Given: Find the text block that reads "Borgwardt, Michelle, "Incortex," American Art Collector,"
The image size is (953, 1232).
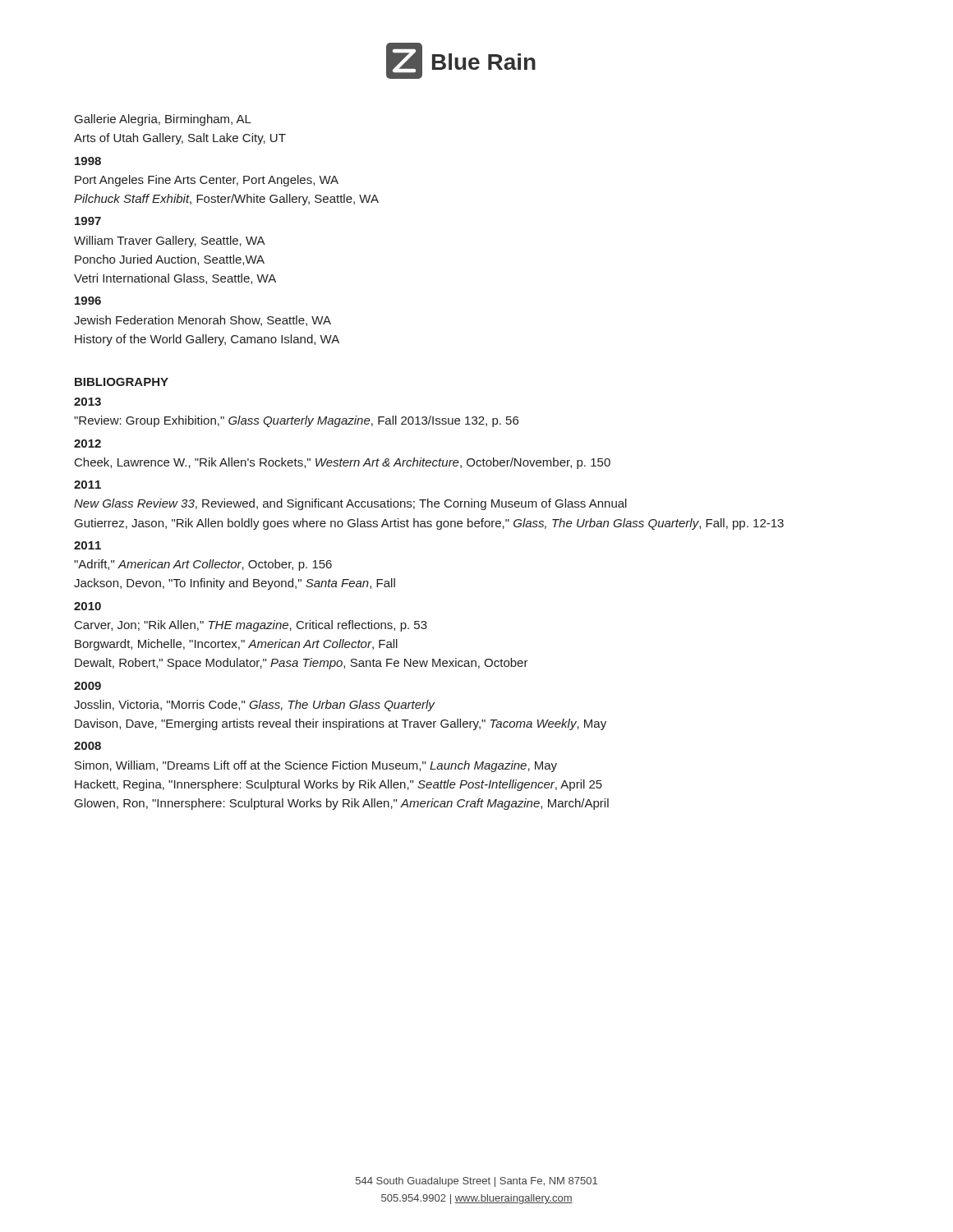Looking at the screenshot, I should click(x=236, y=644).
